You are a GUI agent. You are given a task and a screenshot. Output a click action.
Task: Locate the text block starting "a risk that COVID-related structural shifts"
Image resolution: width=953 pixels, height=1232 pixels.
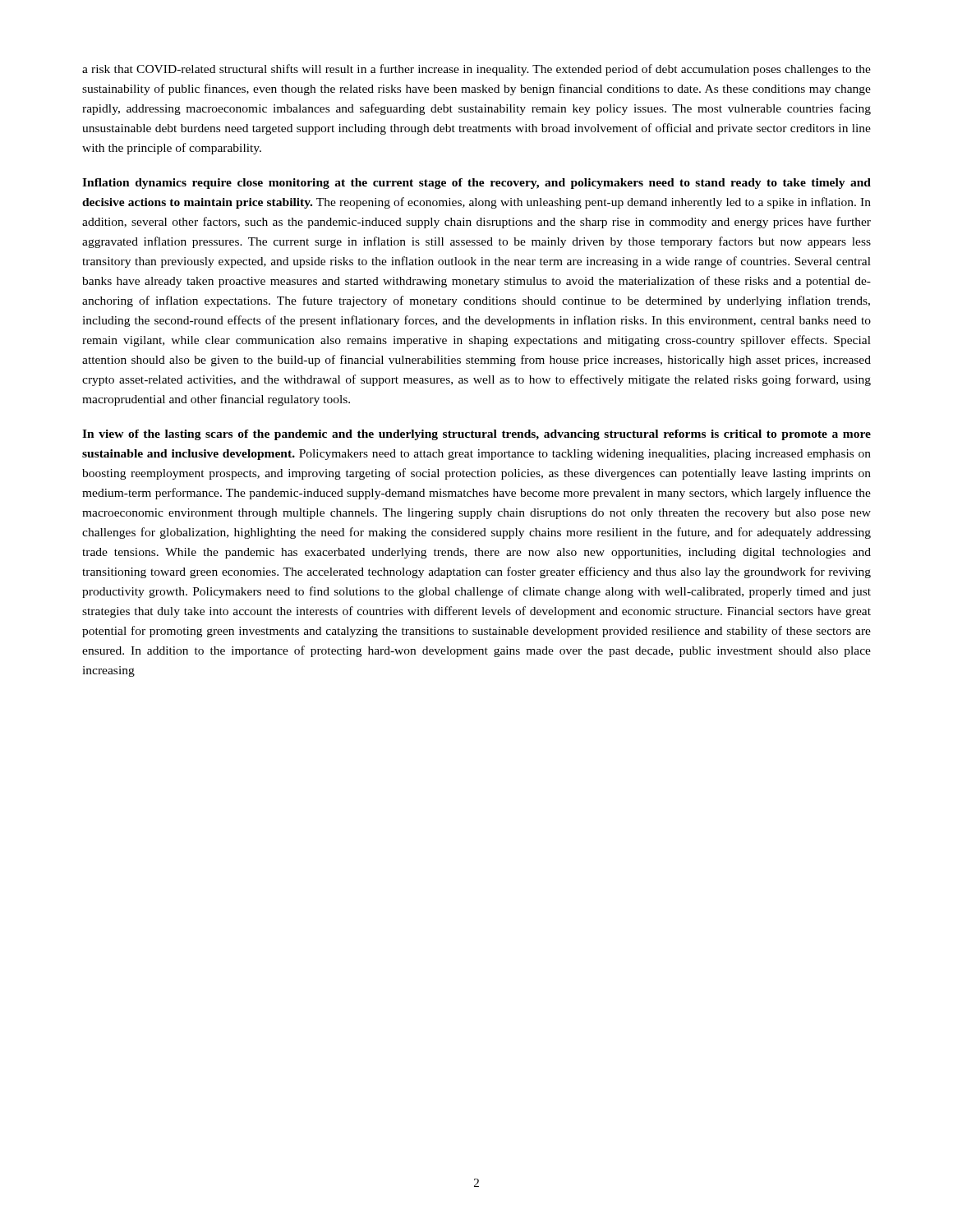pyautogui.click(x=476, y=108)
